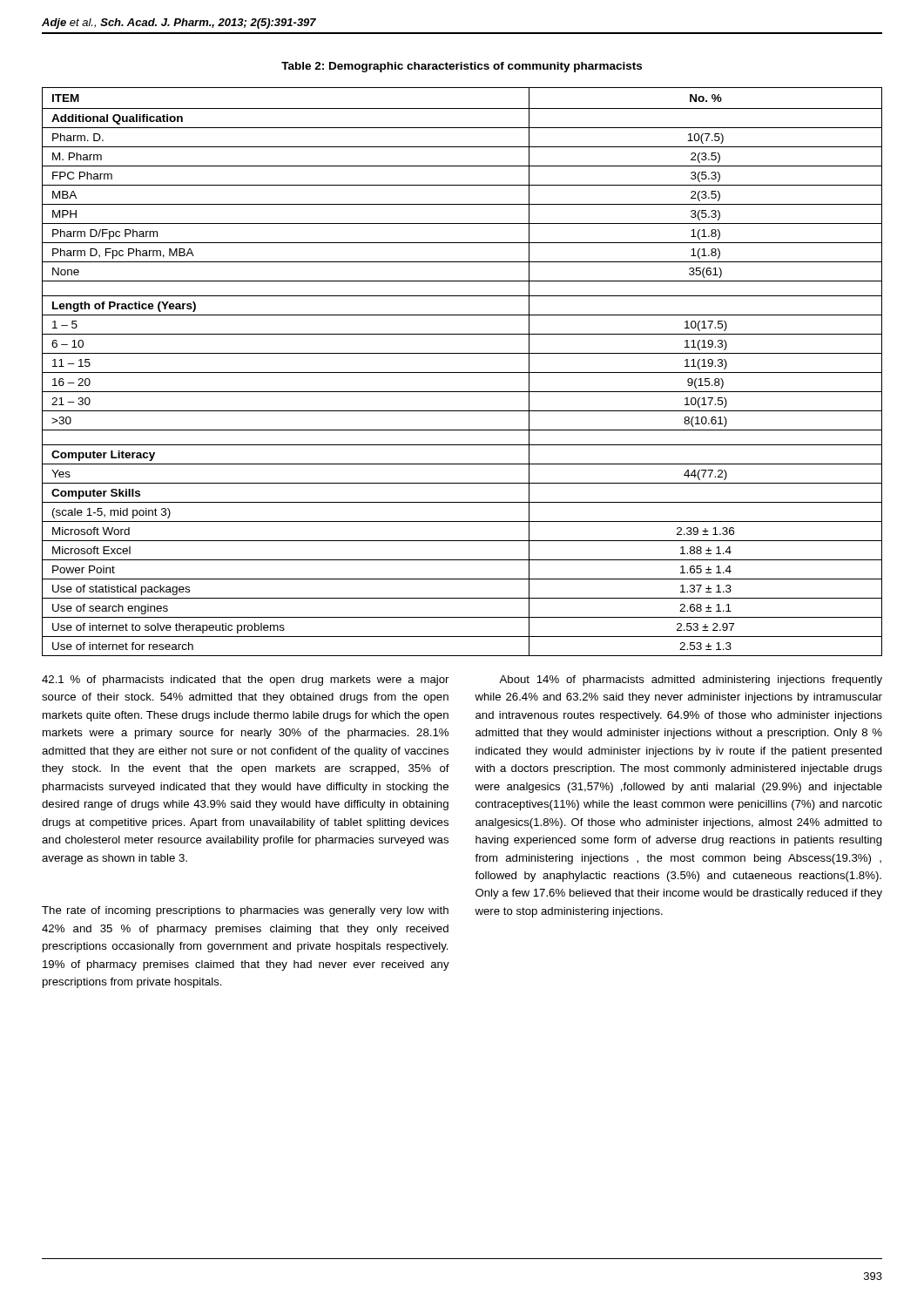
Task: Locate the text block containing "1 % of pharmacists indicated that the open"
Action: coord(245,831)
